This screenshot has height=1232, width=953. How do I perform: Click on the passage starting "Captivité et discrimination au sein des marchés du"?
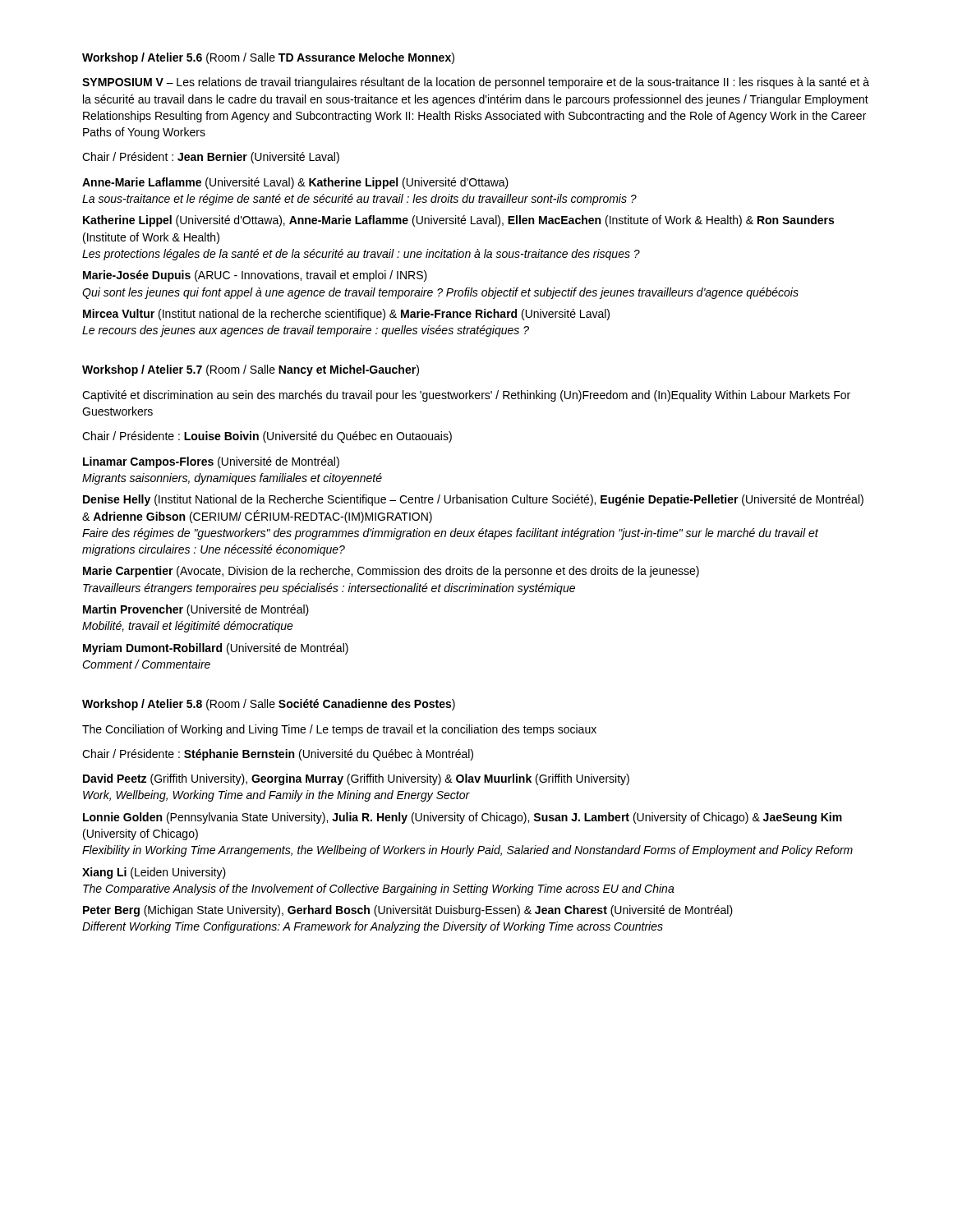(x=476, y=403)
